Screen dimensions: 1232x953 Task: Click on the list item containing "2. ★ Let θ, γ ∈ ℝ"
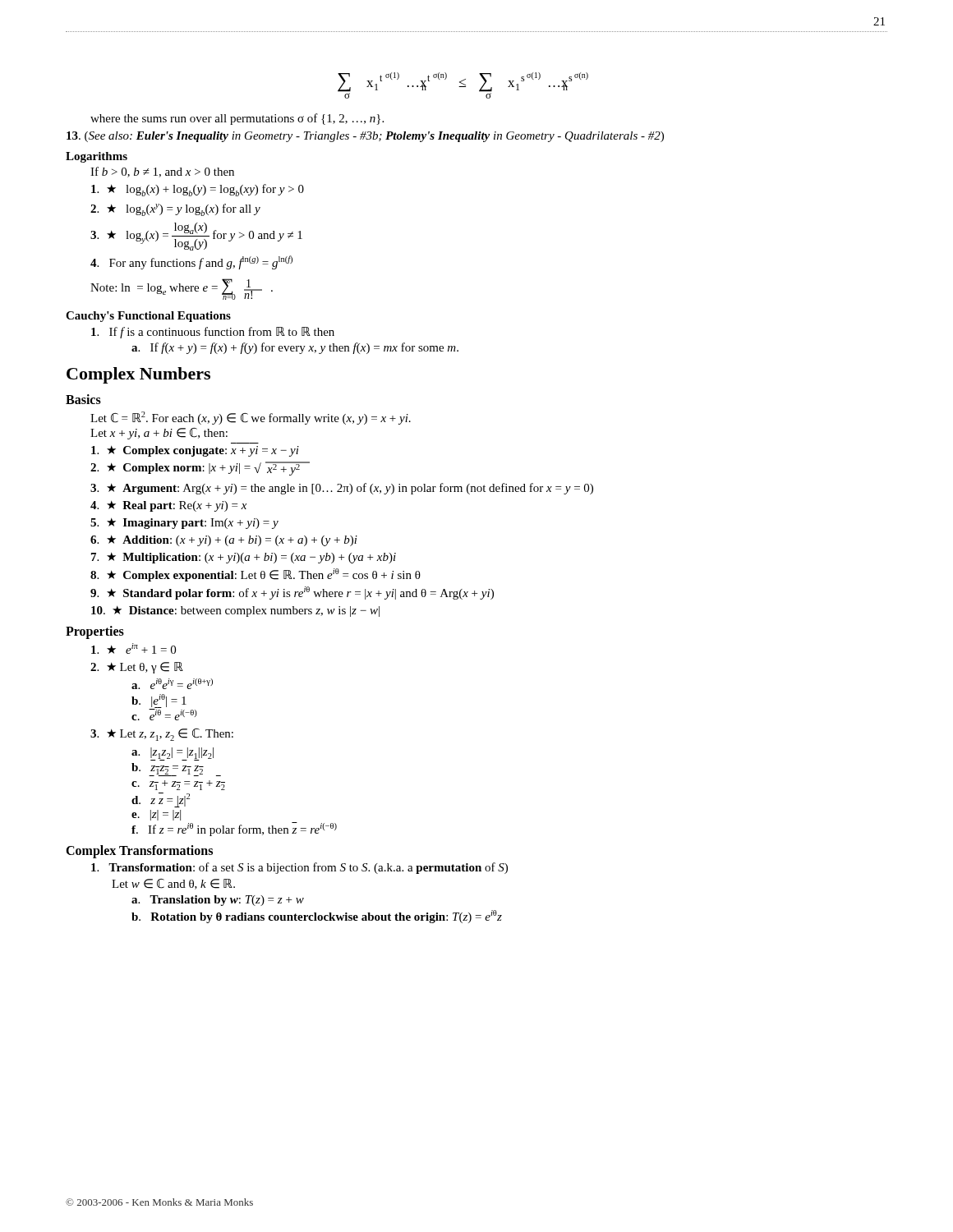pos(137,667)
